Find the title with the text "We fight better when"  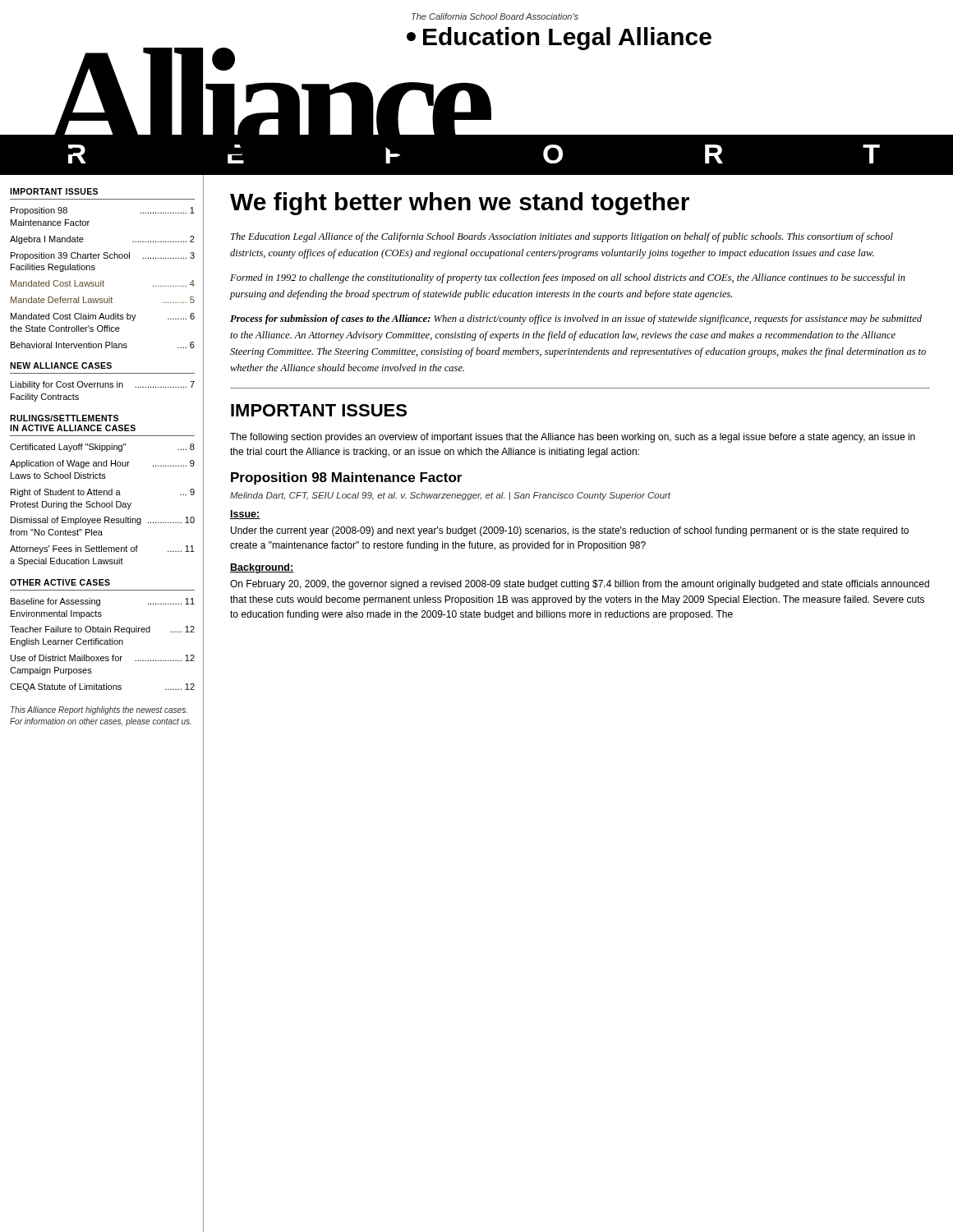(460, 202)
